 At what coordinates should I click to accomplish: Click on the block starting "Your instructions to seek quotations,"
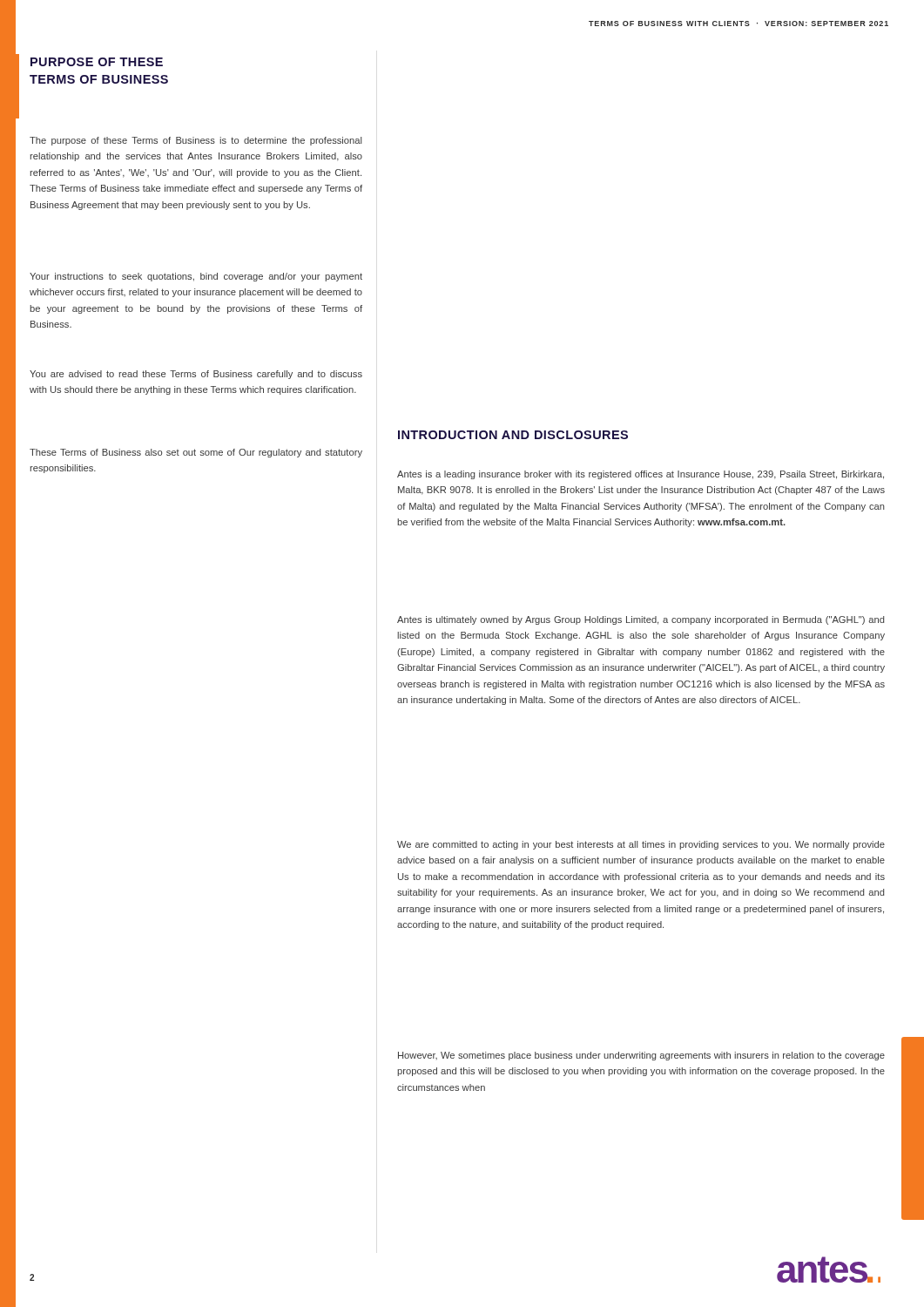click(196, 301)
